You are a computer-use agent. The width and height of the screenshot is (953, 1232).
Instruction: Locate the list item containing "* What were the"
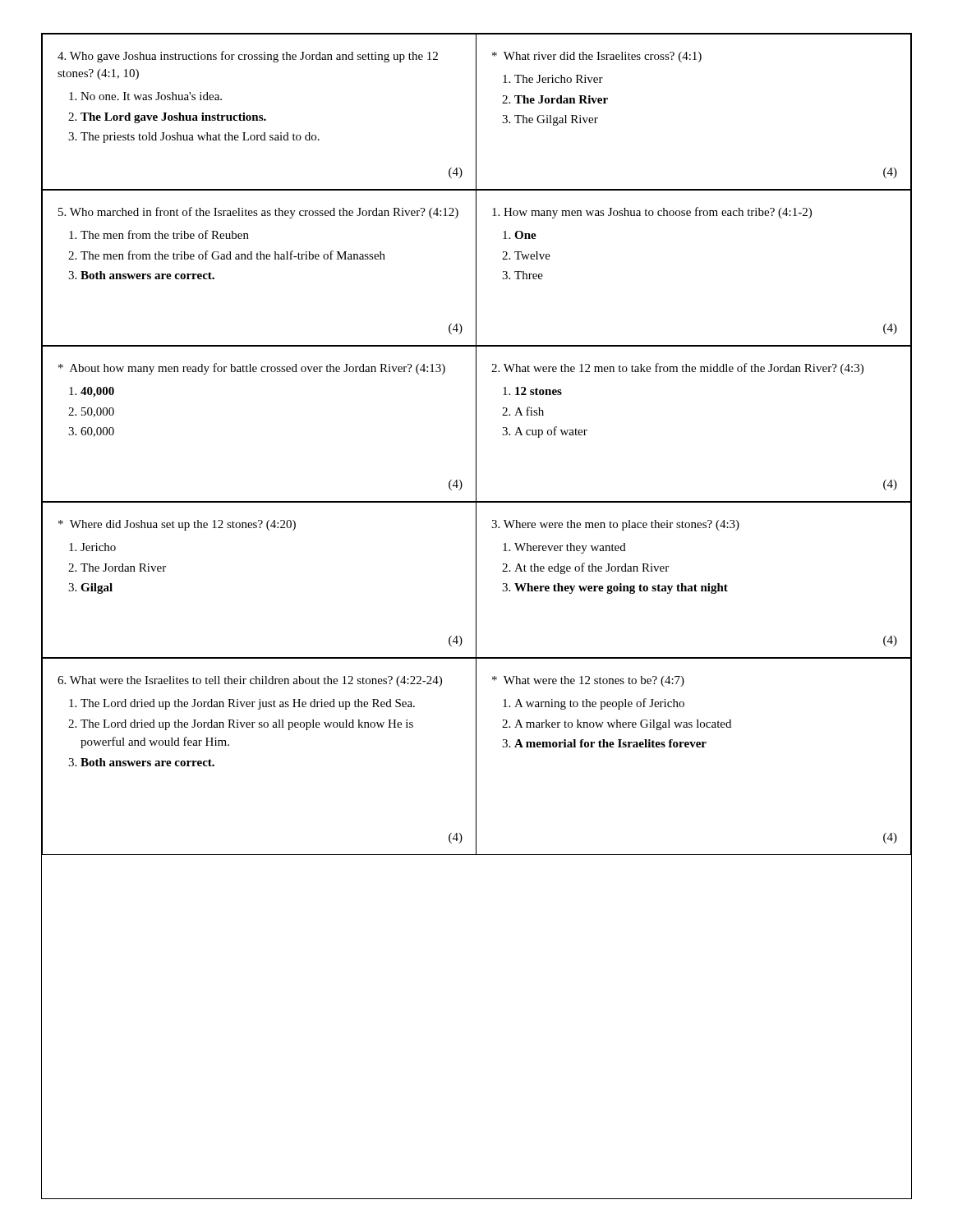pyautogui.click(x=588, y=681)
